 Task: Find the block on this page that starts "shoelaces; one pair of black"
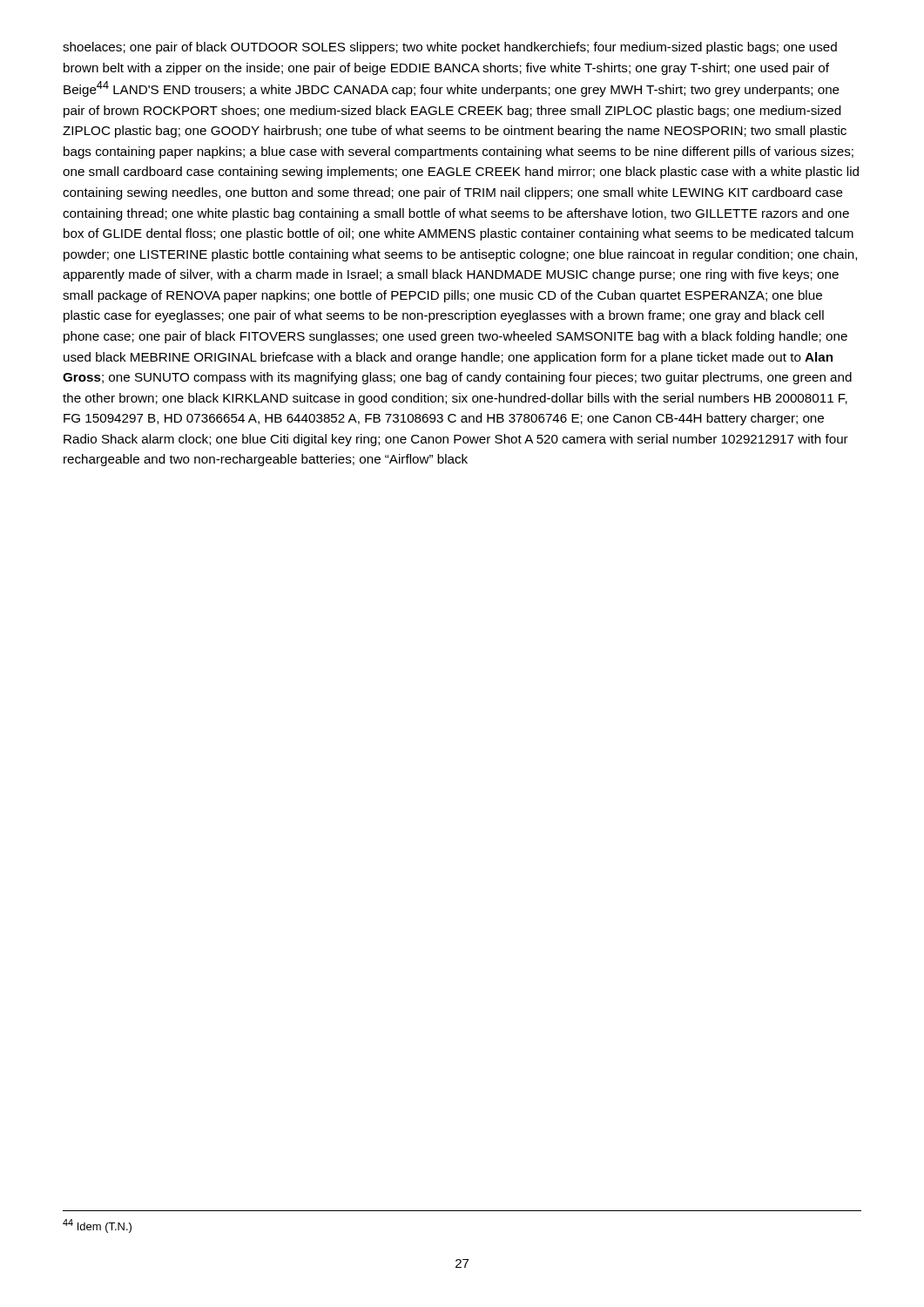tap(461, 253)
